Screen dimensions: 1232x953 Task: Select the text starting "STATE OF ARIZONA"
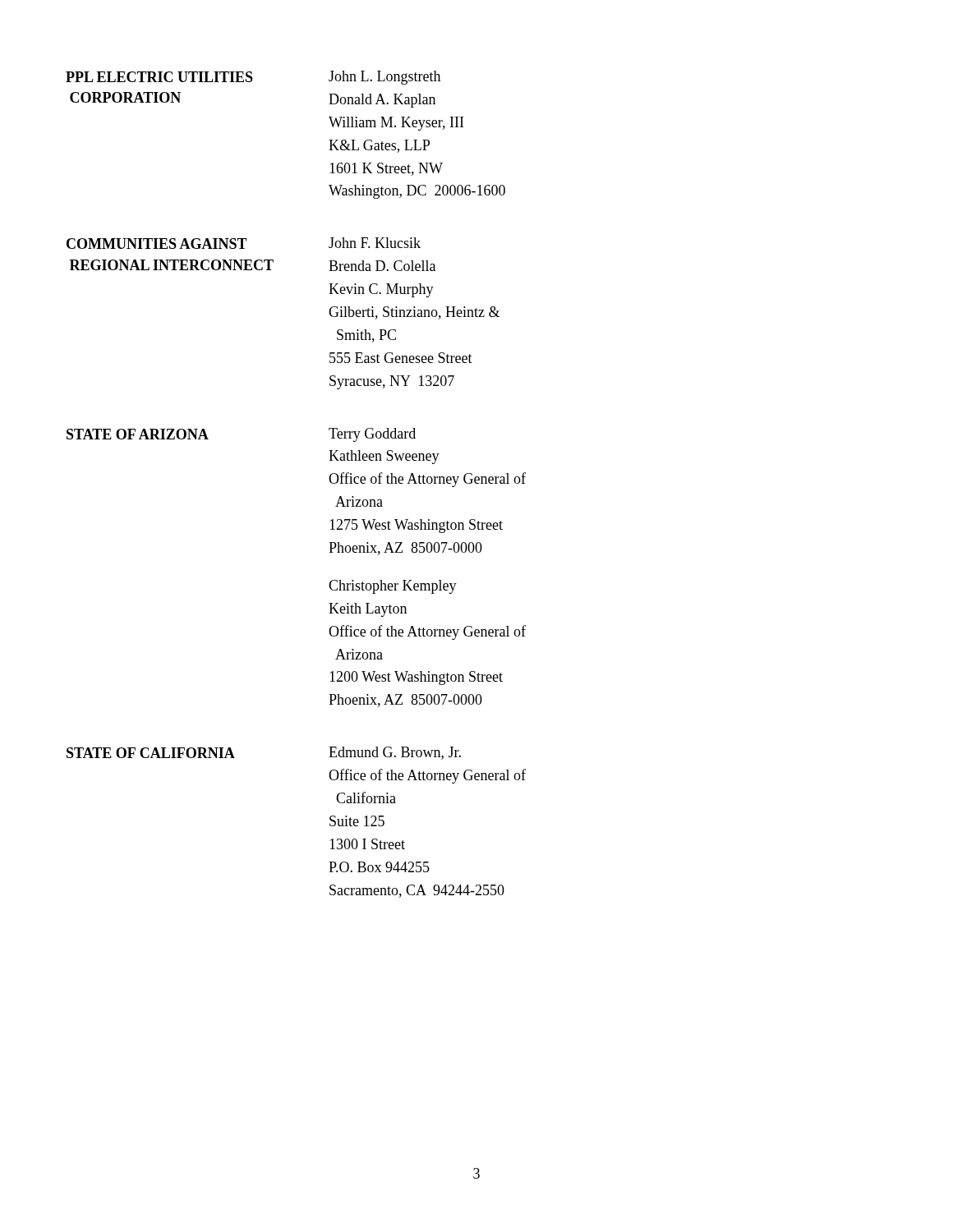pyautogui.click(x=137, y=434)
